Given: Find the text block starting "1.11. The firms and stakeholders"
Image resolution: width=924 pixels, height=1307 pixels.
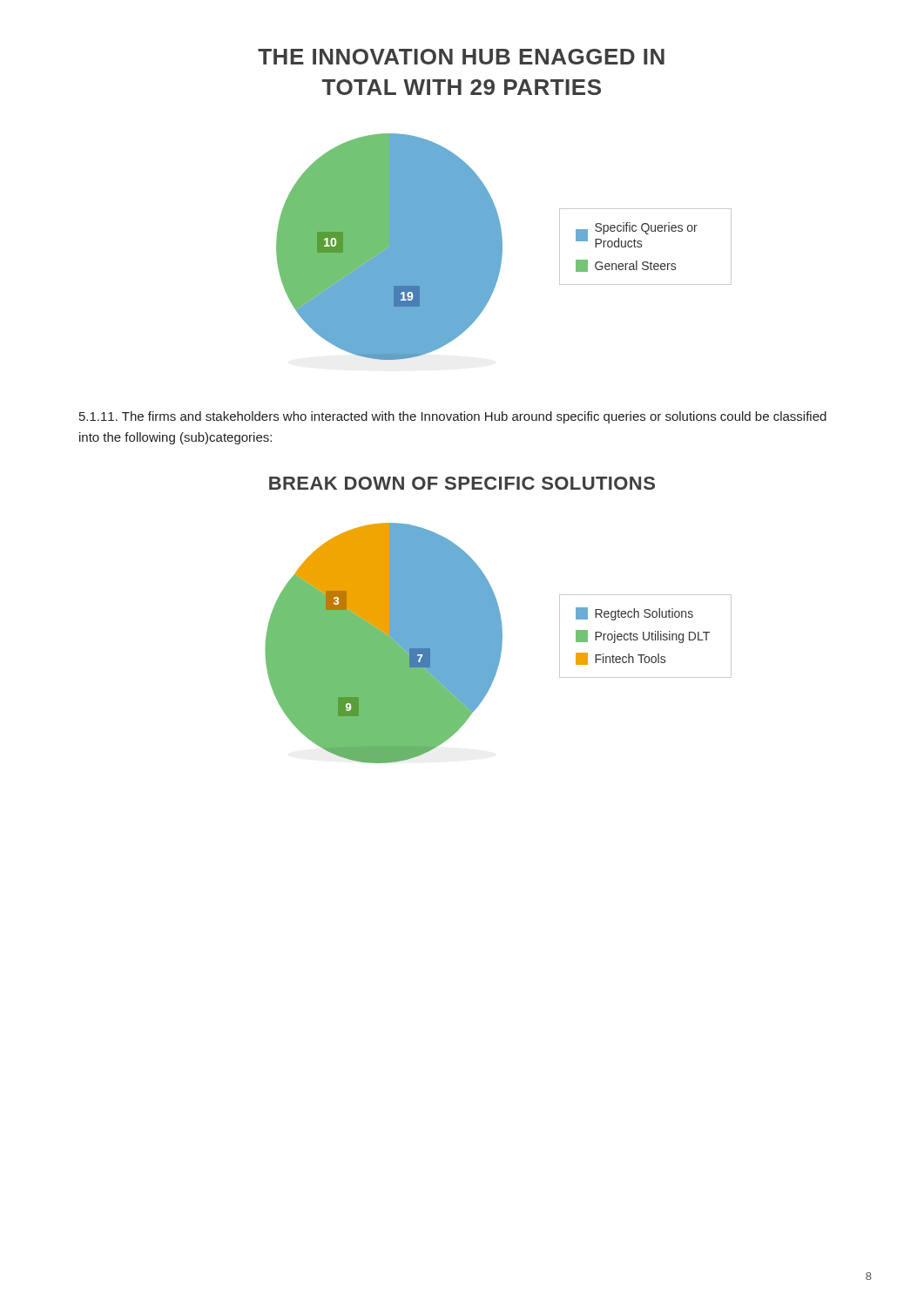Looking at the screenshot, I should point(453,427).
